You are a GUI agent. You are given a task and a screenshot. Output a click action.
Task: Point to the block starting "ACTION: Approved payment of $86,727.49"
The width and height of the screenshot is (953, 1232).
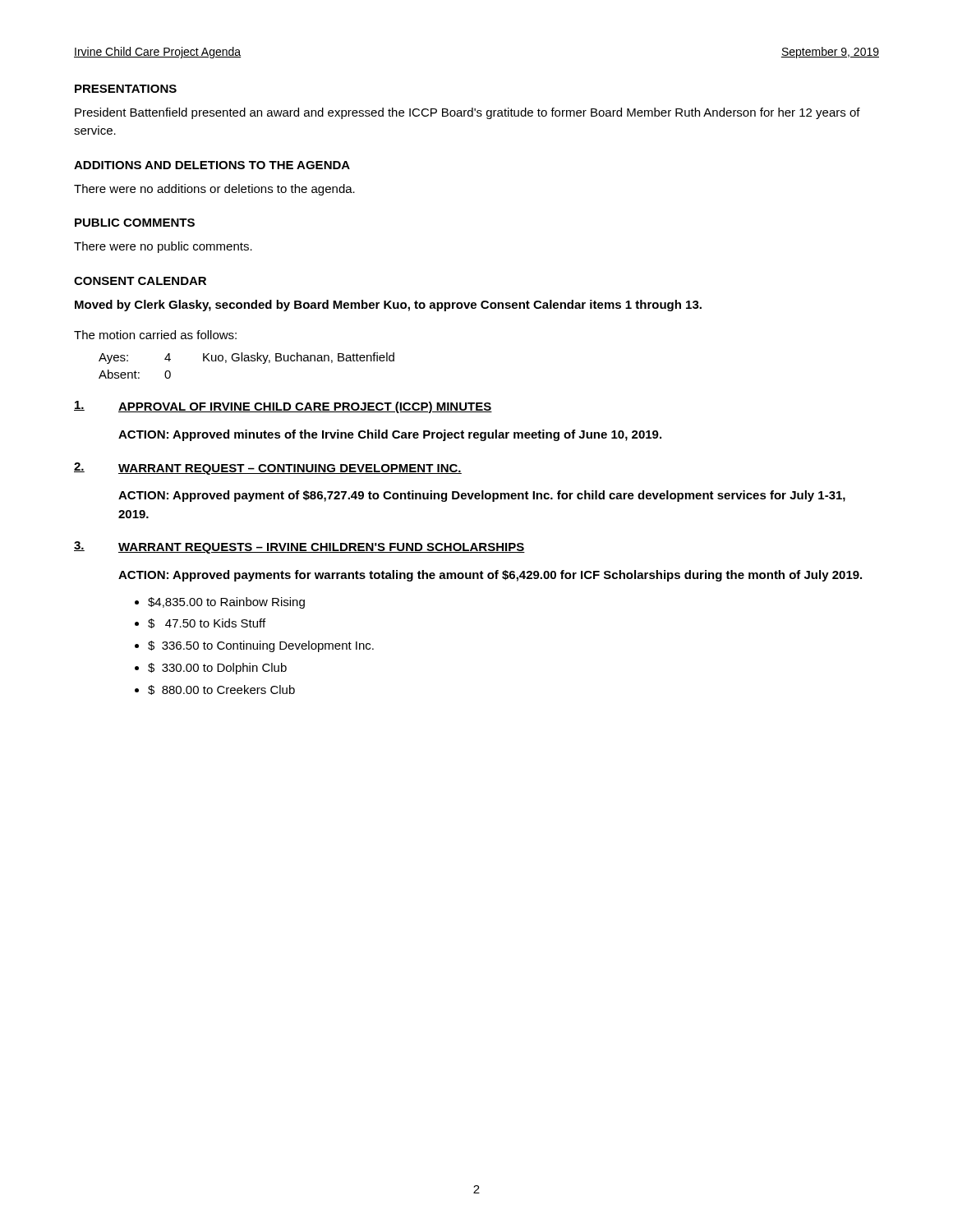click(x=482, y=504)
